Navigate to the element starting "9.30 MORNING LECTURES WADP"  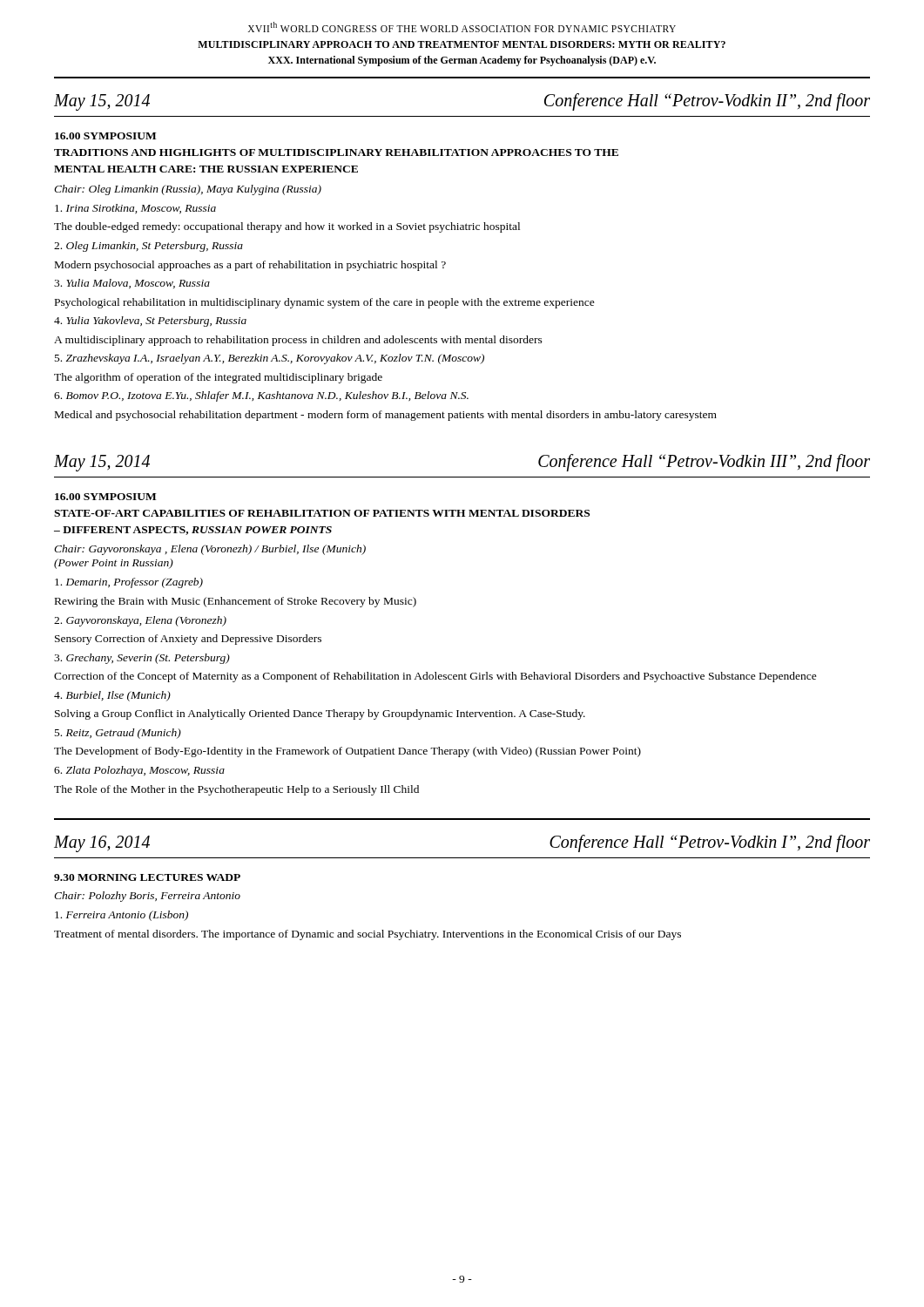point(147,877)
